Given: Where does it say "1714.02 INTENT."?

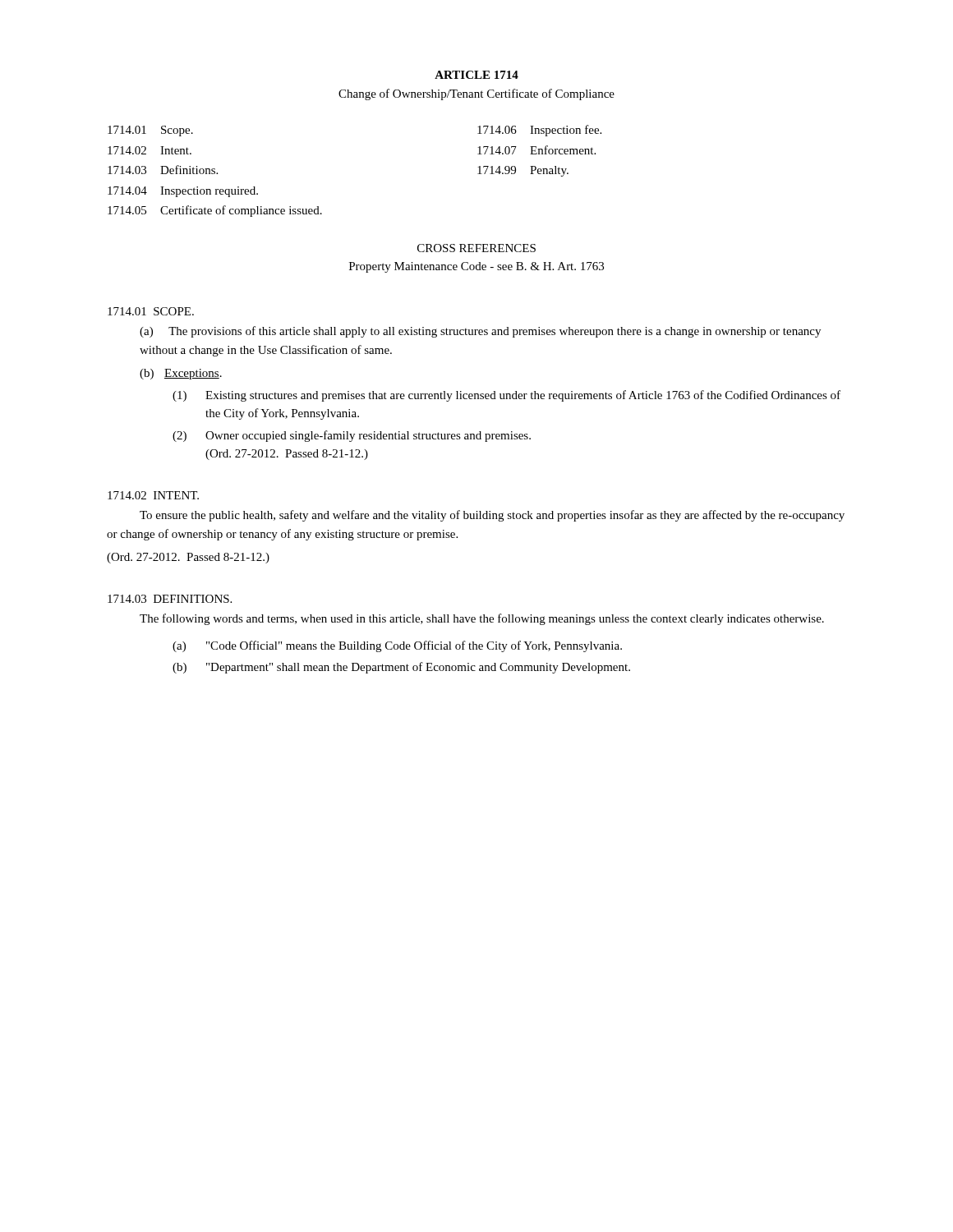Looking at the screenshot, I should pos(153,495).
